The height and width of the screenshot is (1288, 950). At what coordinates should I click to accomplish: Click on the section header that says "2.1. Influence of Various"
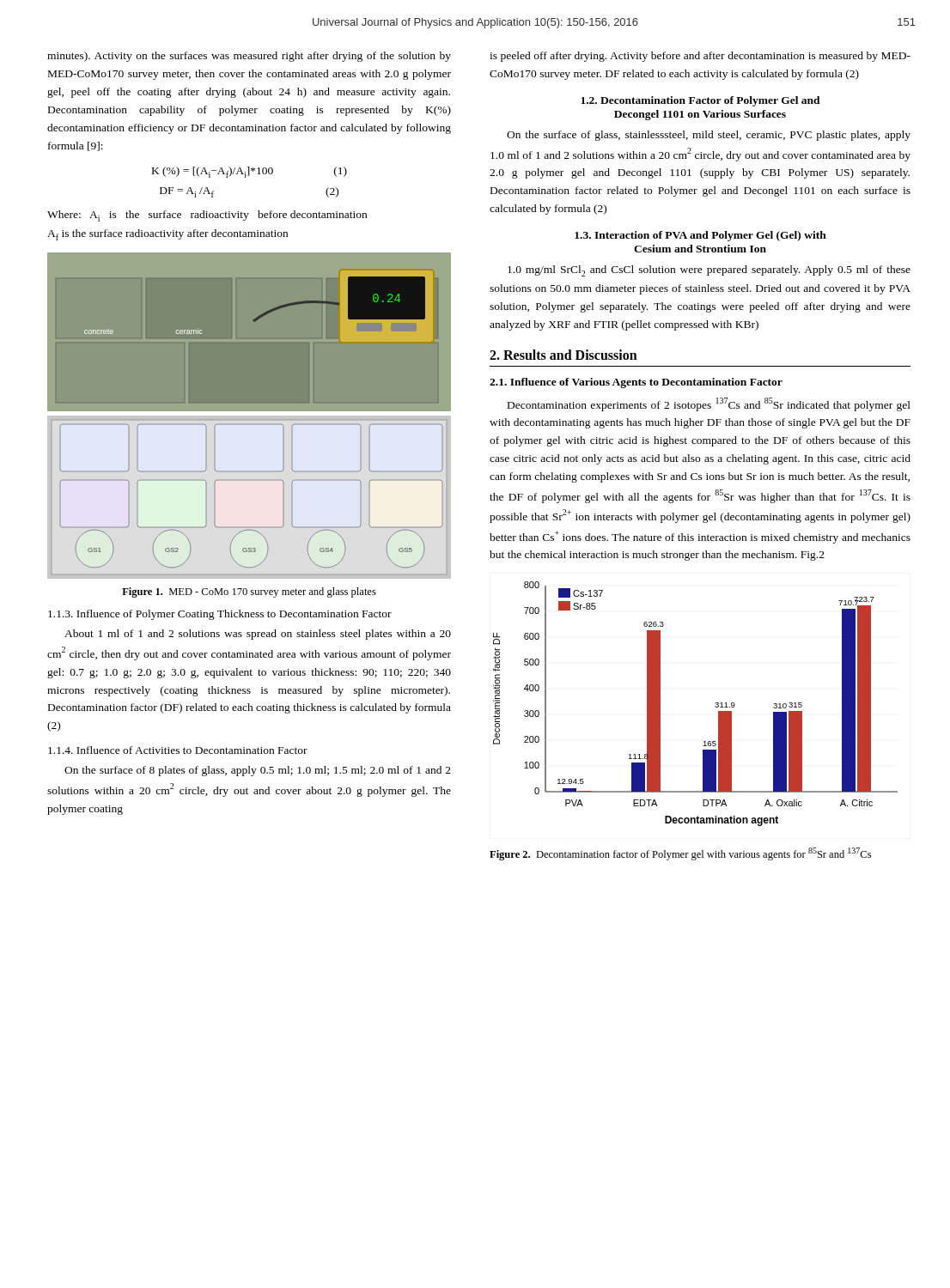[636, 382]
